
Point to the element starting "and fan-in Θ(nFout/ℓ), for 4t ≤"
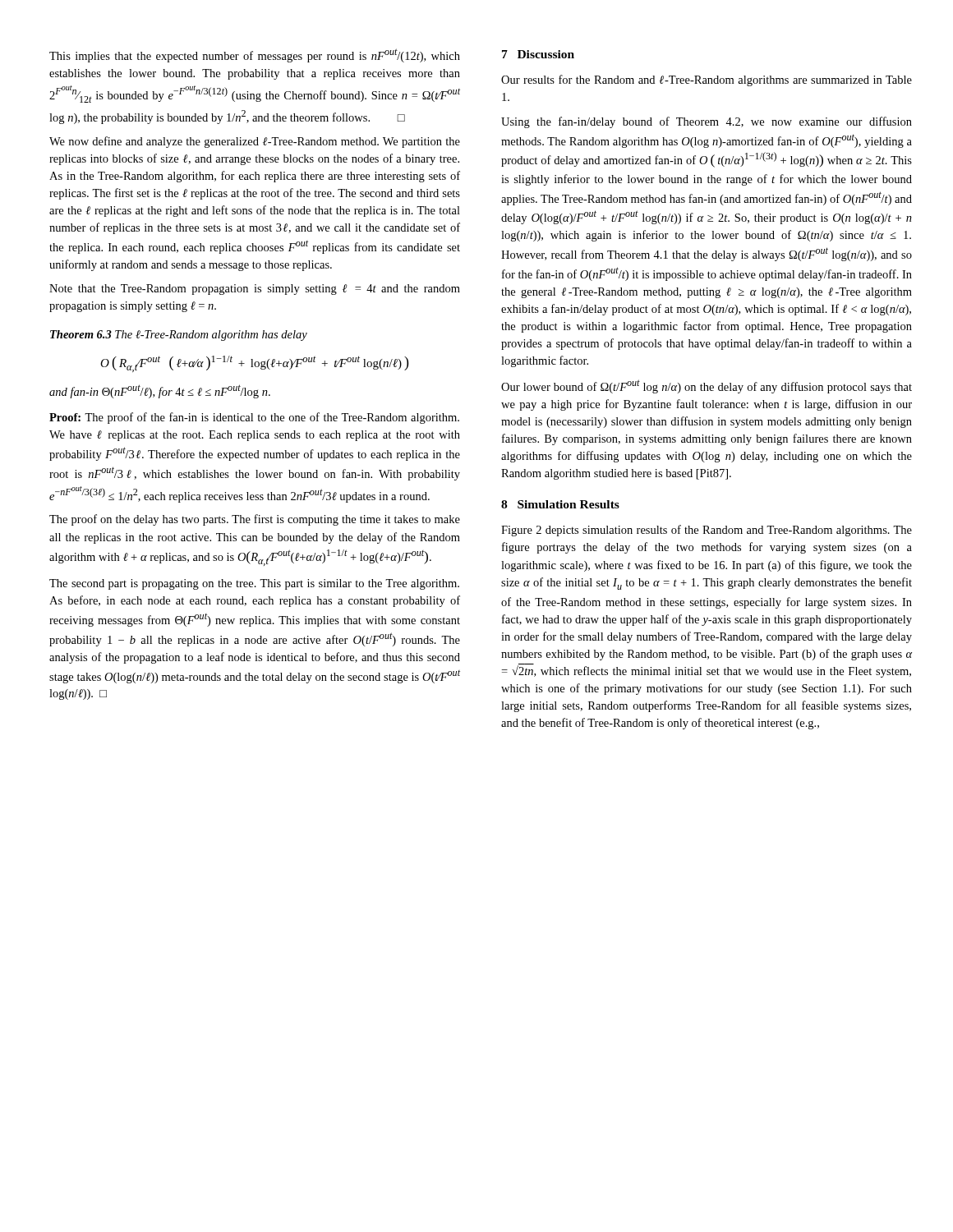point(255,391)
